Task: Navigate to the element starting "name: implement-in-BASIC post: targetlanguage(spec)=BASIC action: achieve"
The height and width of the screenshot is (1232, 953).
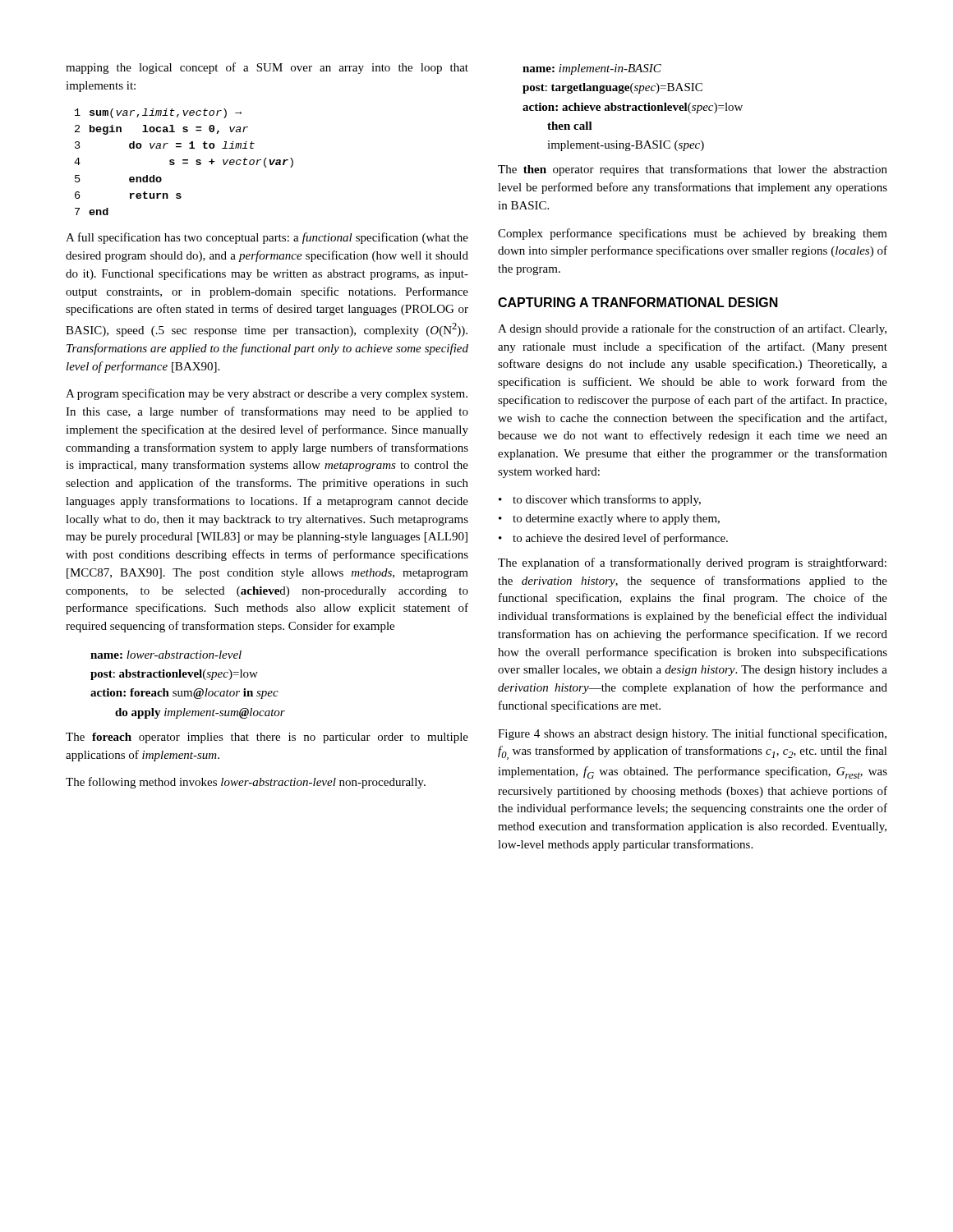Action: pyautogui.click(x=633, y=106)
